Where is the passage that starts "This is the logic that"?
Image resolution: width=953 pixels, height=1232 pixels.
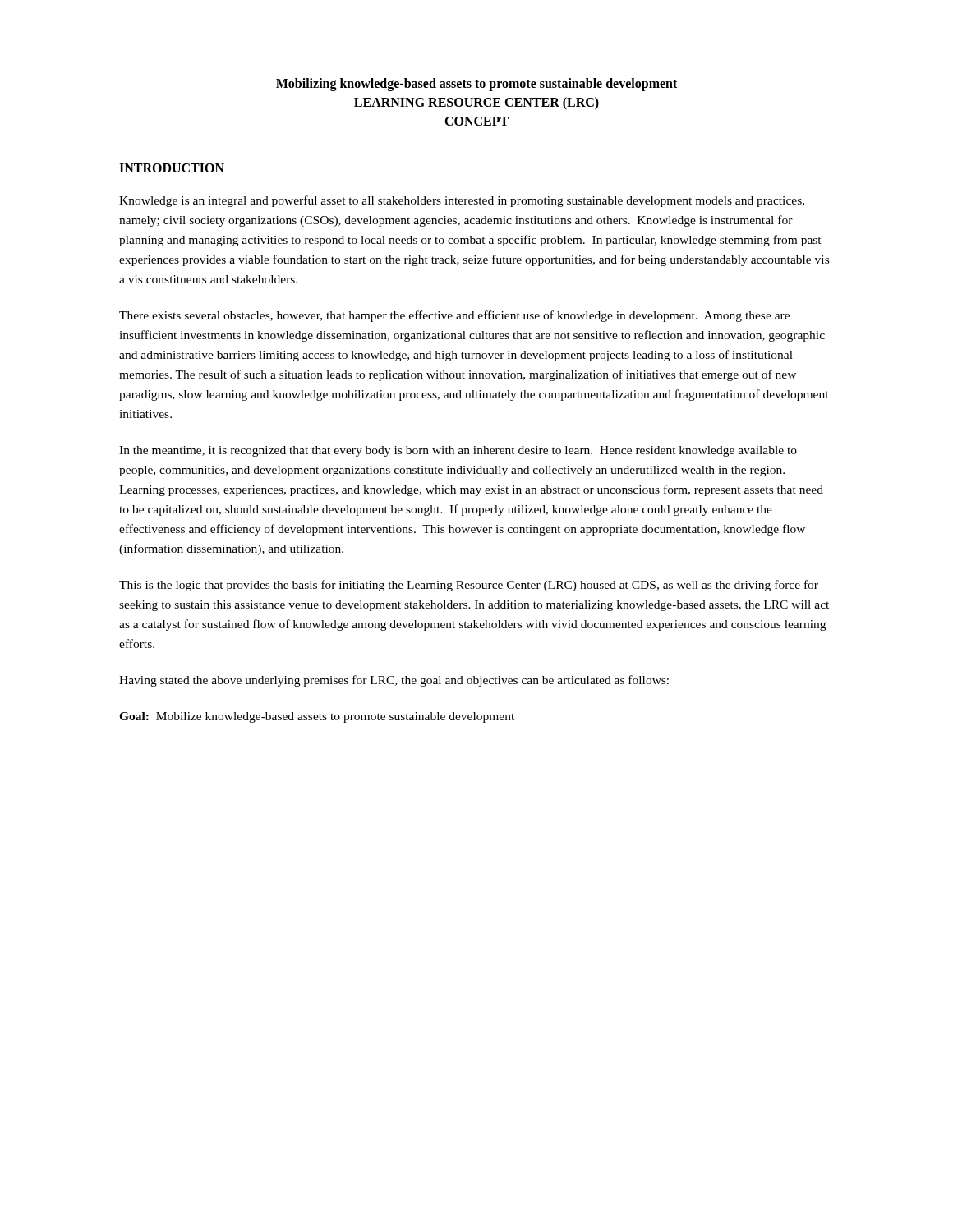point(474,614)
